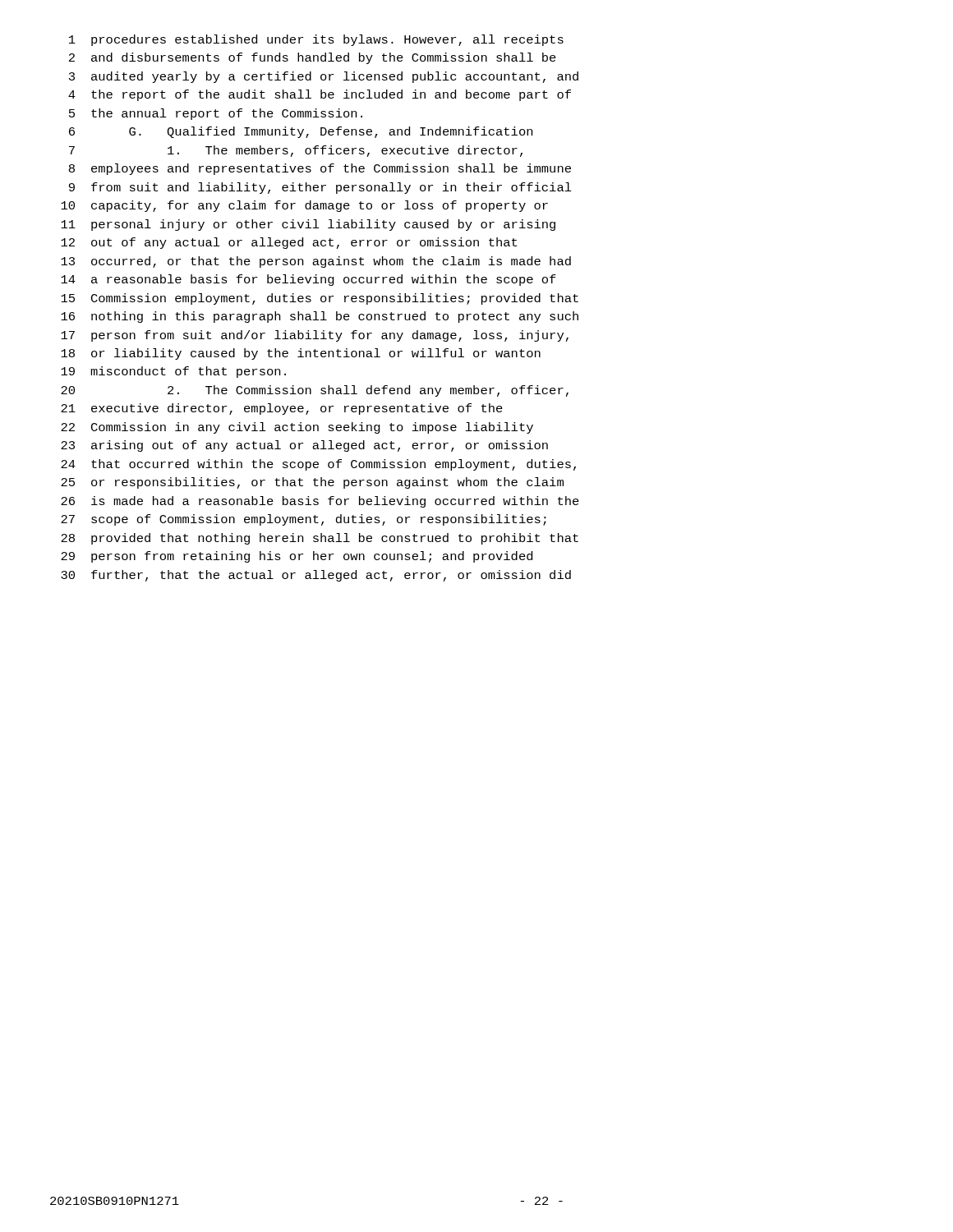Locate the block of text that opens with "13 occurred, or that the person against whom"
Screen dimensions: 1232x953
pyautogui.click(x=476, y=262)
